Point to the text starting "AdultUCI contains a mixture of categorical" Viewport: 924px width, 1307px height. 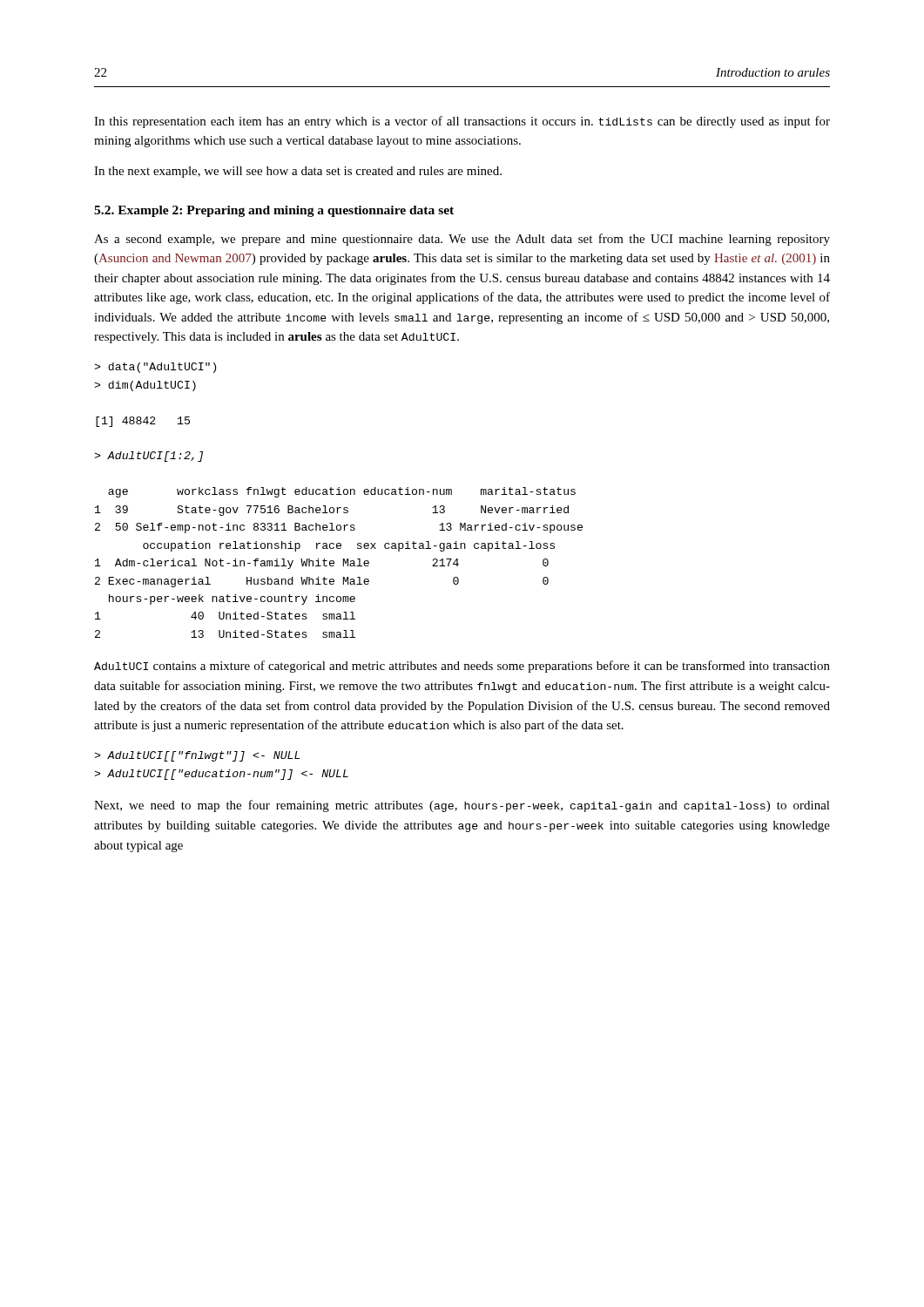(462, 696)
